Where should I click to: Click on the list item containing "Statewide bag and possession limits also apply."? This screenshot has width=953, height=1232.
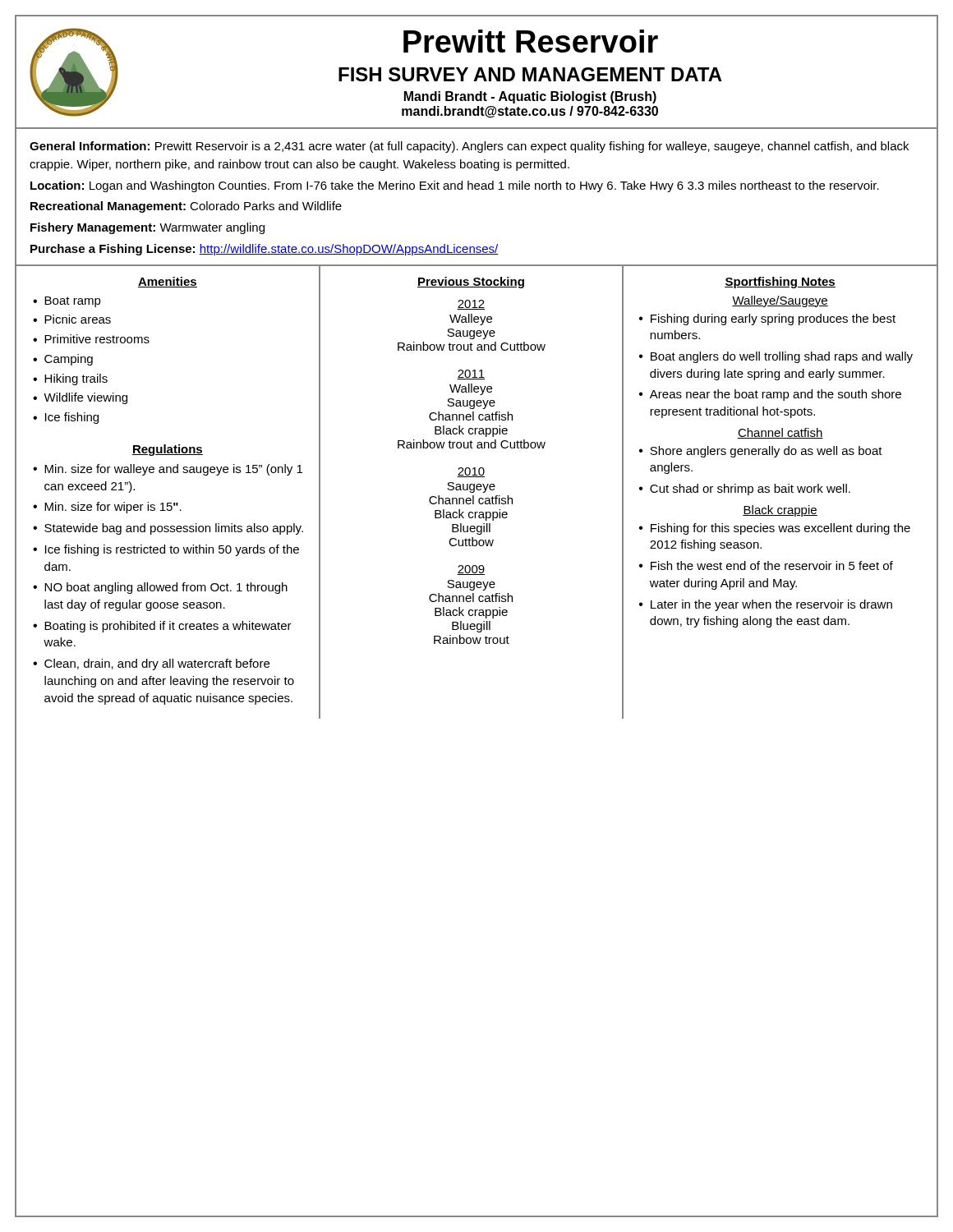coord(174,528)
